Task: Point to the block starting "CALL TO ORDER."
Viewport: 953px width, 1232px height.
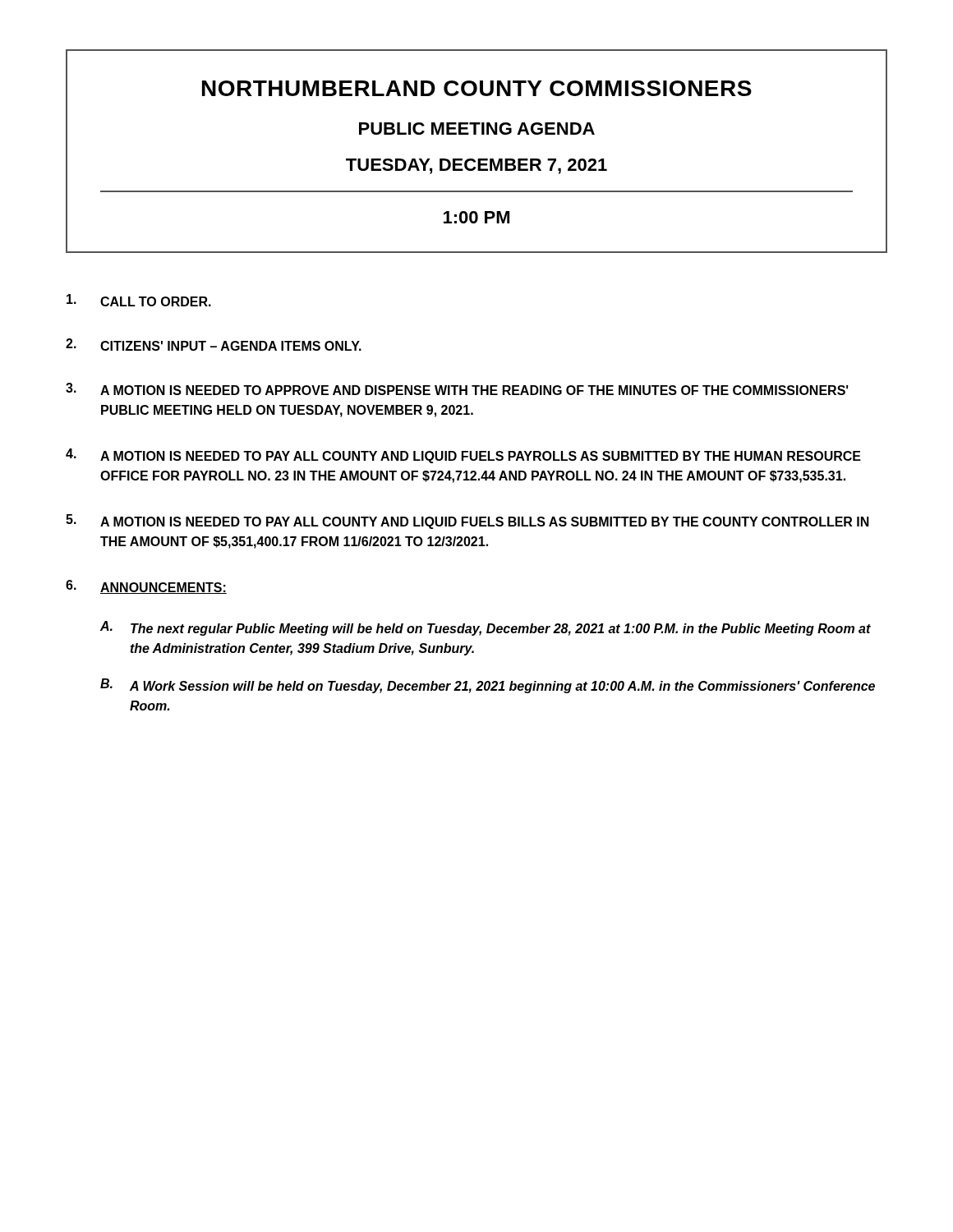Action: tap(139, 300)
